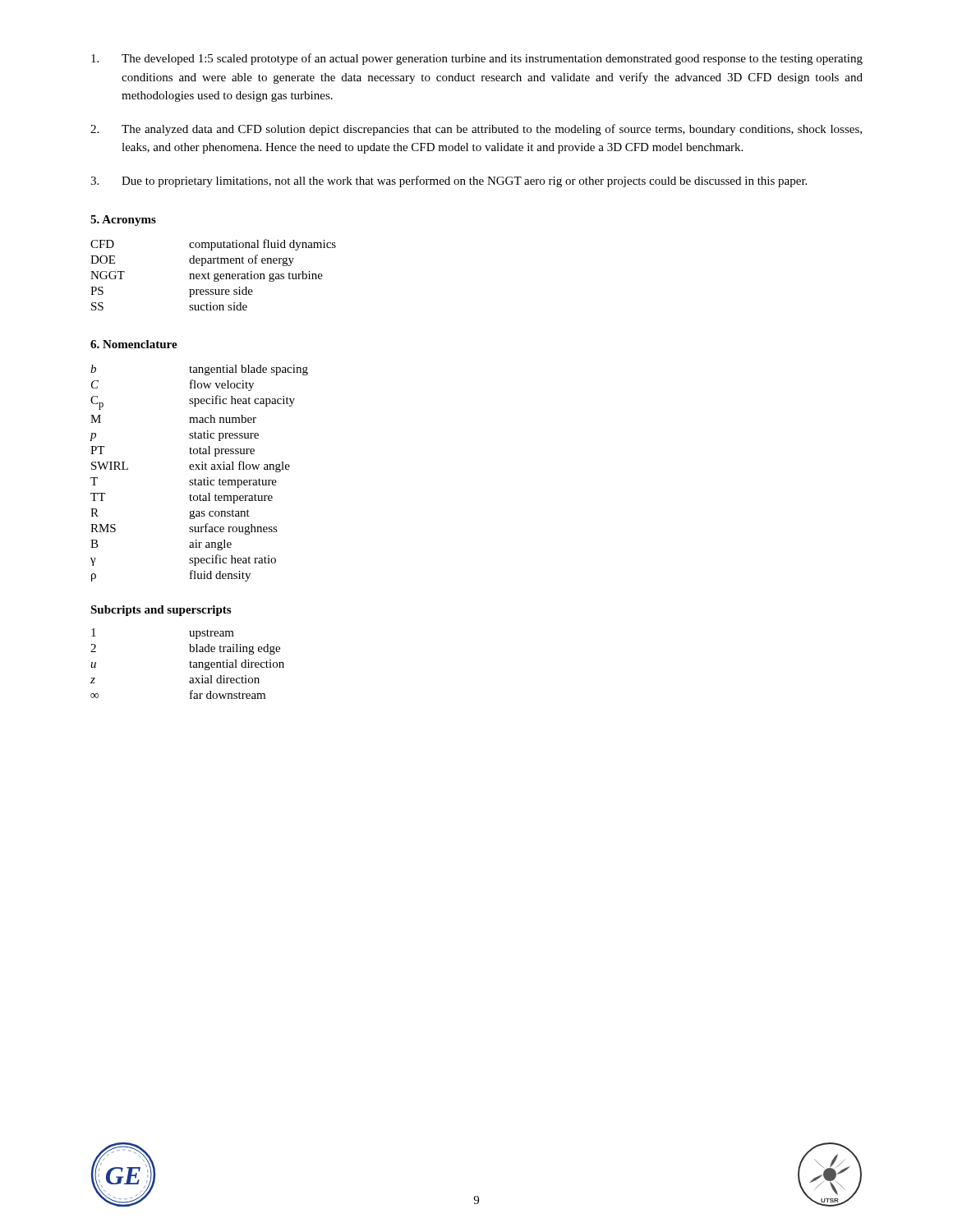Locate the text block starting "3. Due to"
The image size is (953, 1232).
coord(476,180)
